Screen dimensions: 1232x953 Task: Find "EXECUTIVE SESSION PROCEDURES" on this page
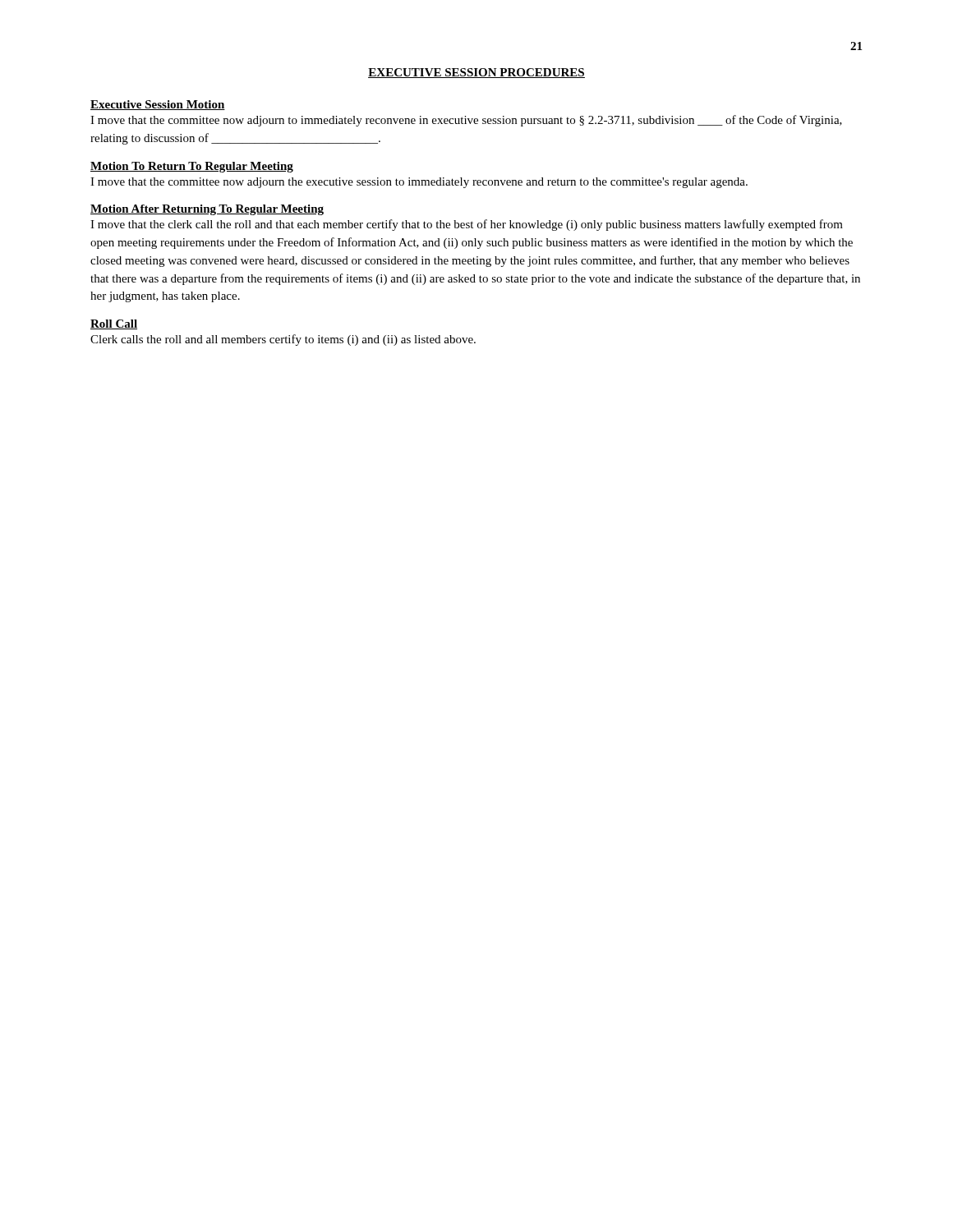(x=476, y=72)
